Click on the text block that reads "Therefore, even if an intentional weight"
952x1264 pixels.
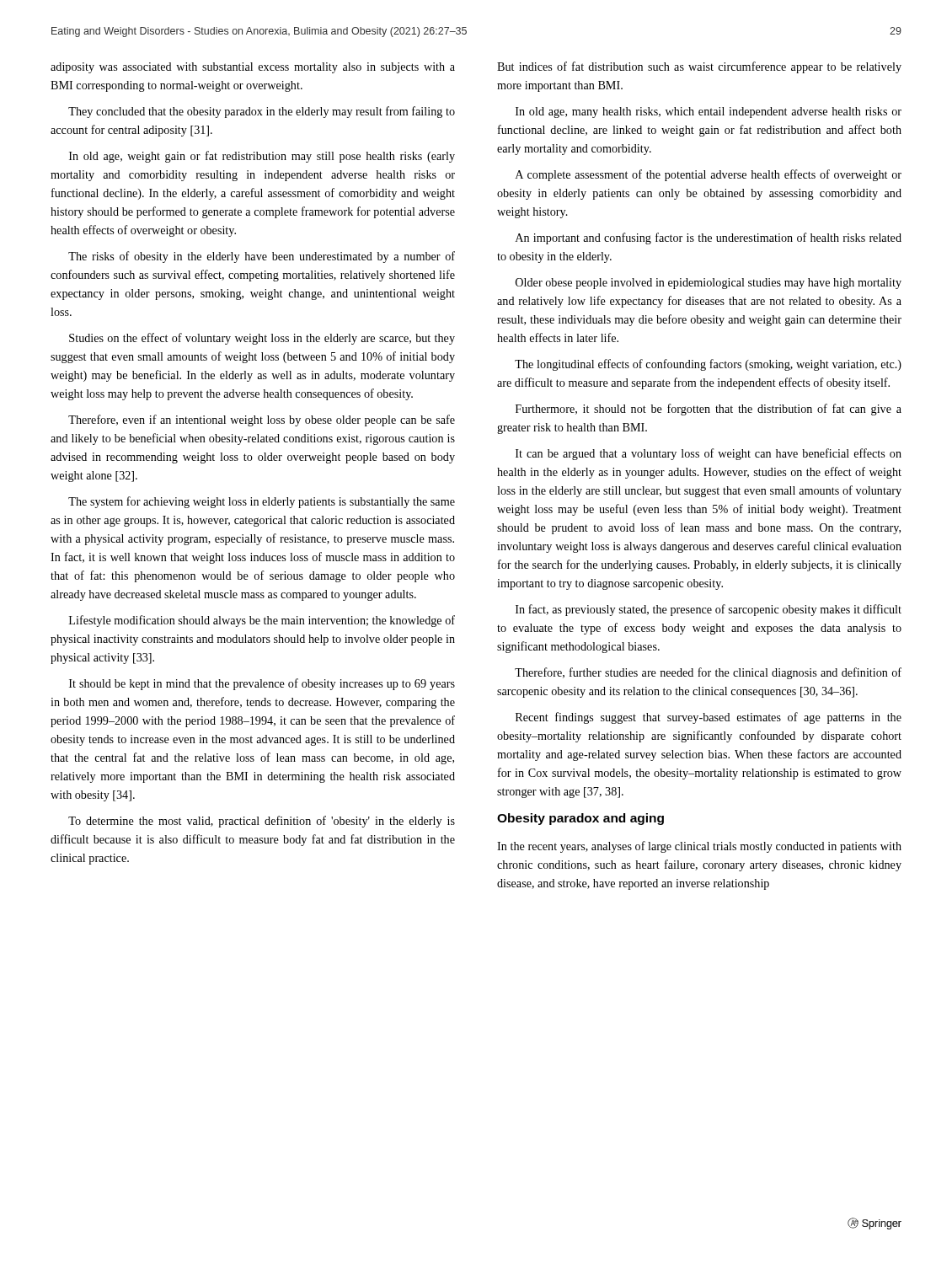tap(253, 447)
